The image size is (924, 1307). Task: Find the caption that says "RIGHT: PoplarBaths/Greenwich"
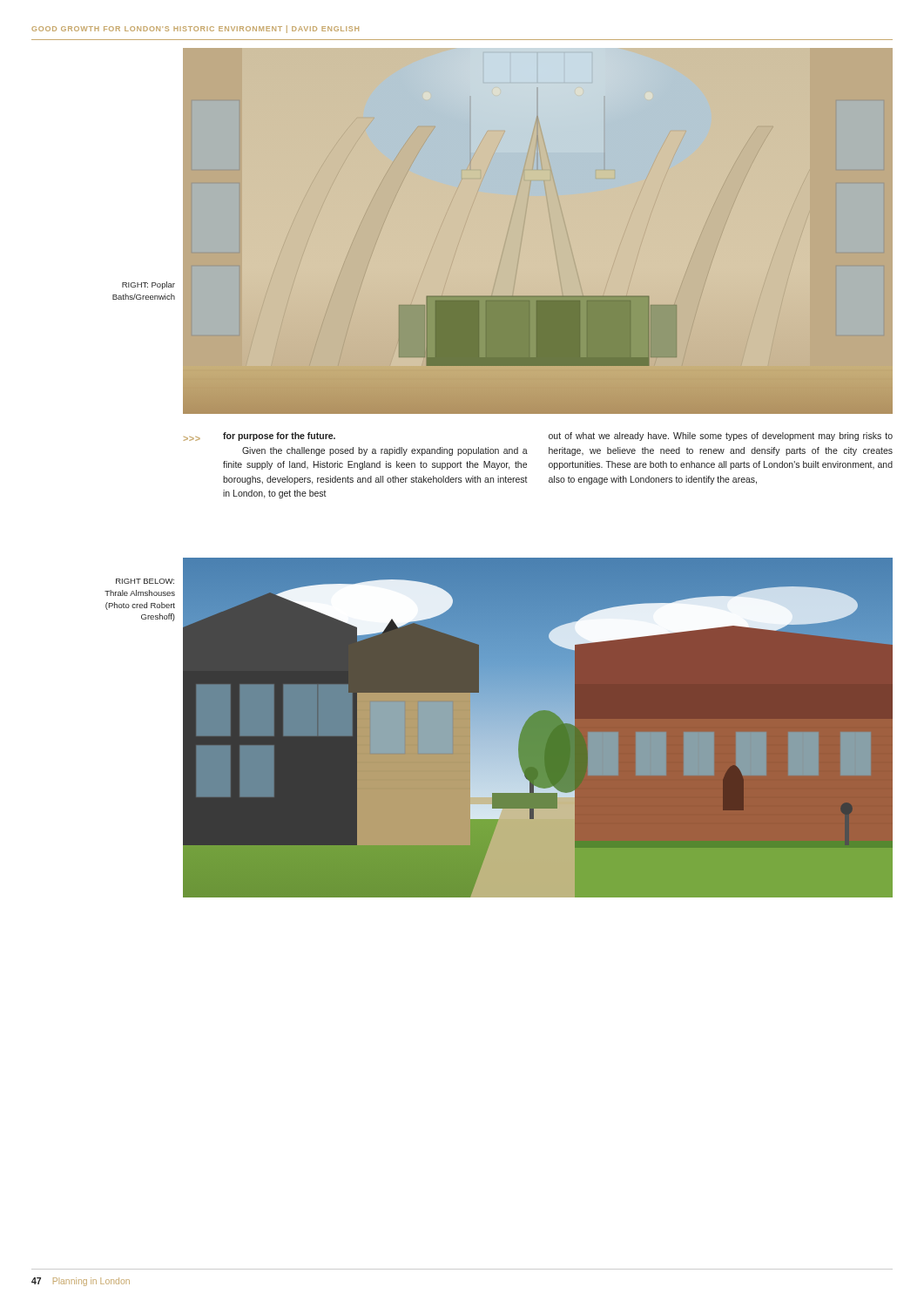[103, 291]
